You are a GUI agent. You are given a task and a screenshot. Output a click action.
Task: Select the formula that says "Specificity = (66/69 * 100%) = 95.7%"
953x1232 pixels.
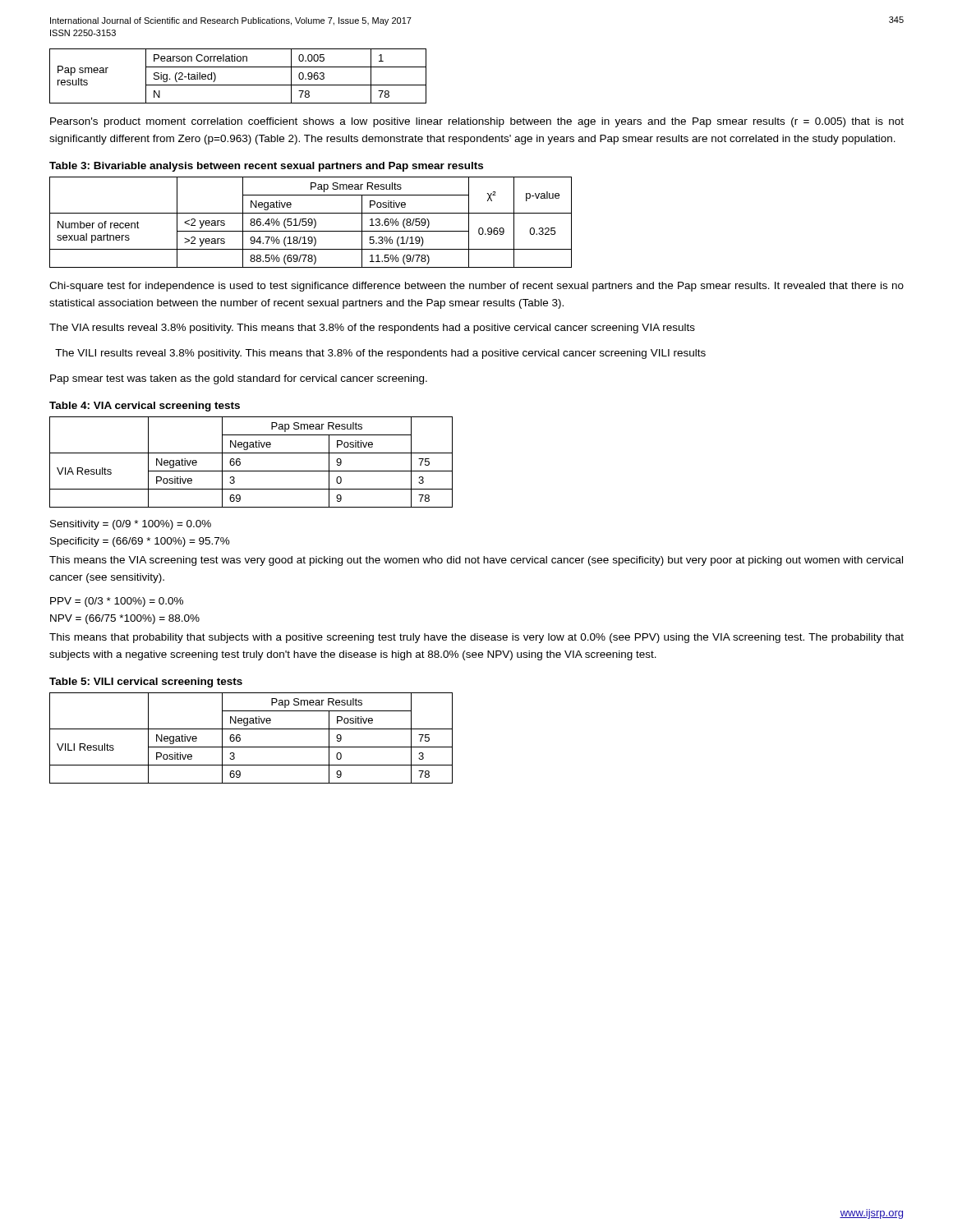pyautogui.click(x=140, y=541)
